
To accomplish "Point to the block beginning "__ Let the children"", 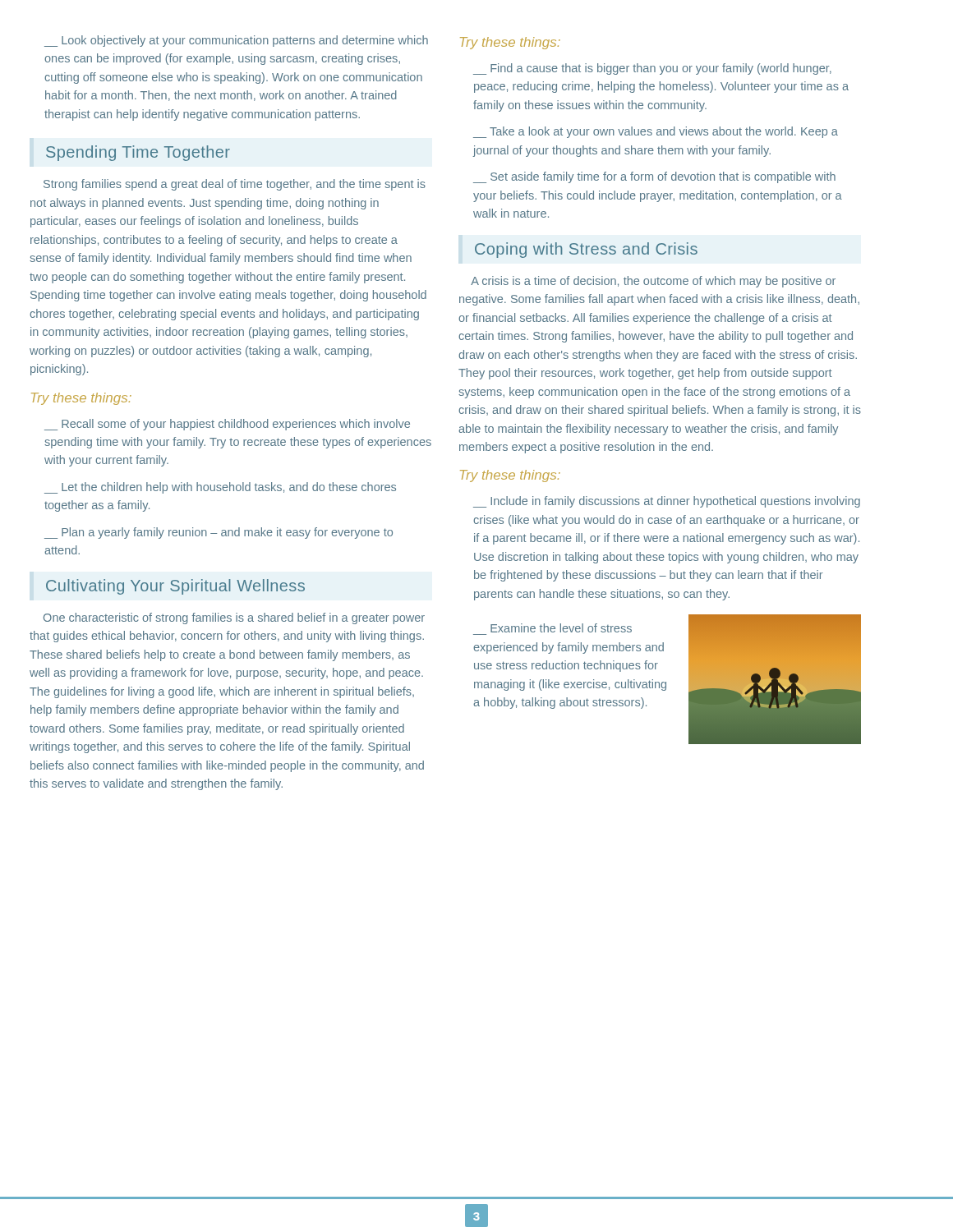I will (x=238, y=496).
